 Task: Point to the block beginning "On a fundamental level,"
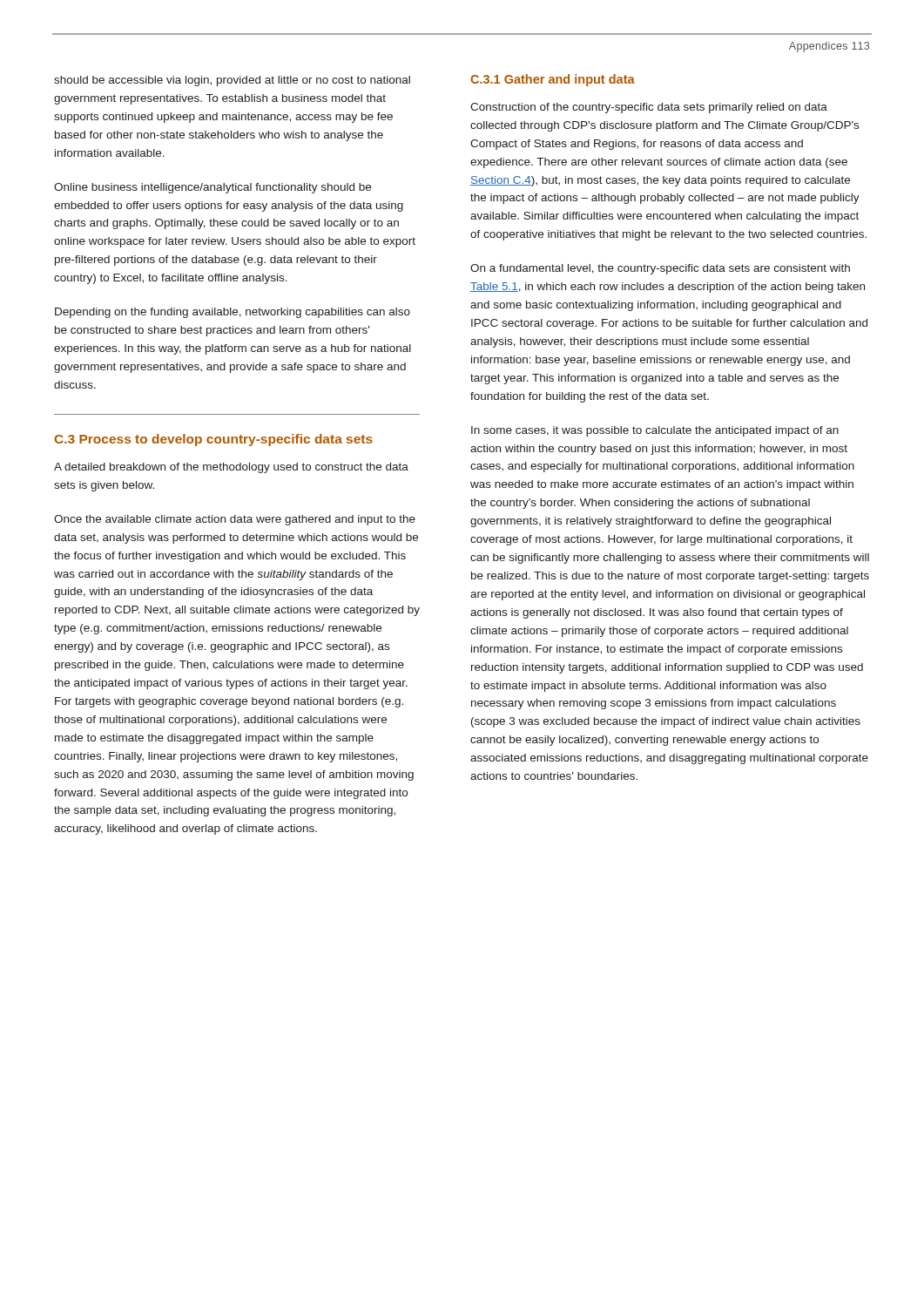click(x=669, y=332)
